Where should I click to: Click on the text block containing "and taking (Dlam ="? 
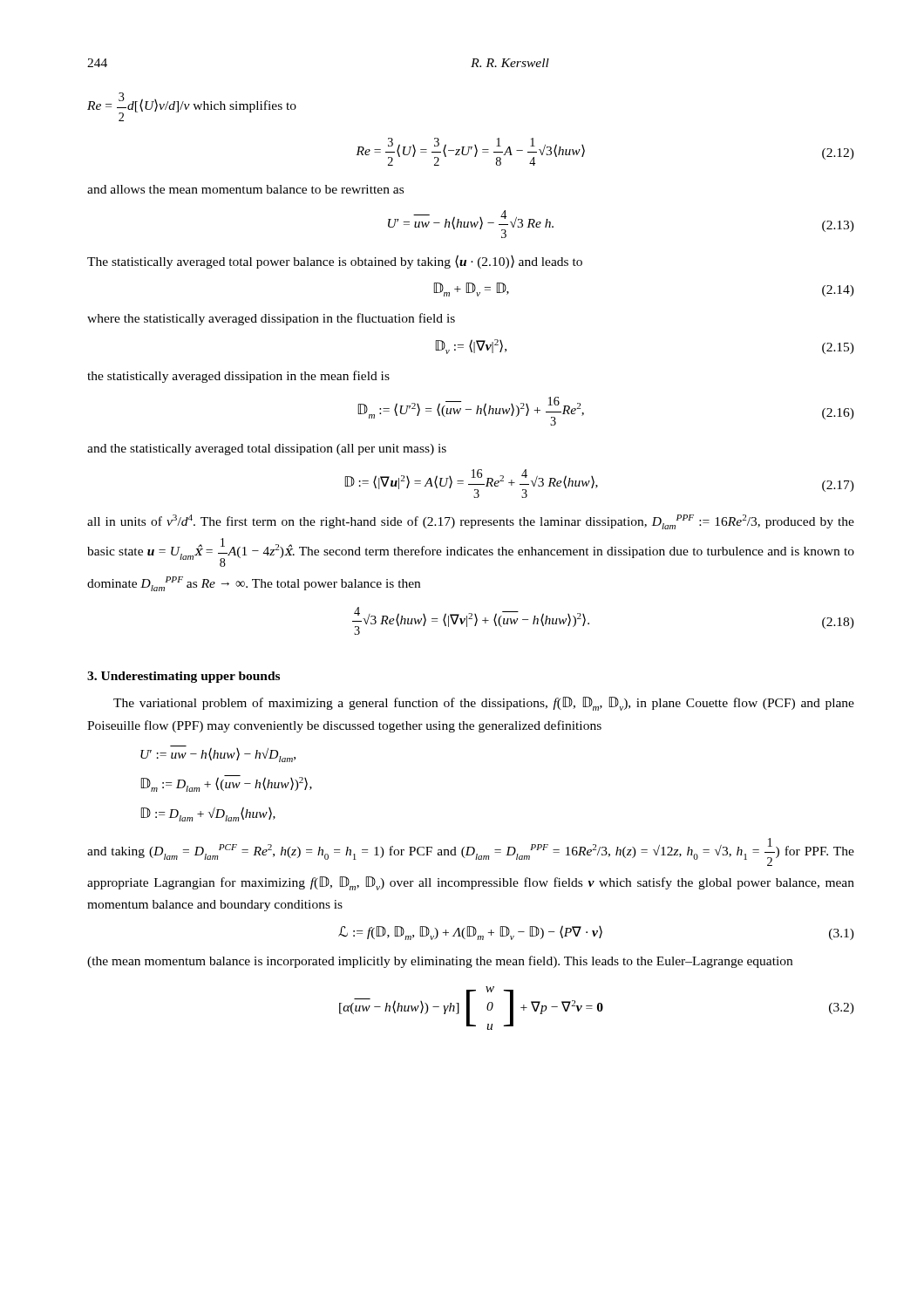point(471,874)
